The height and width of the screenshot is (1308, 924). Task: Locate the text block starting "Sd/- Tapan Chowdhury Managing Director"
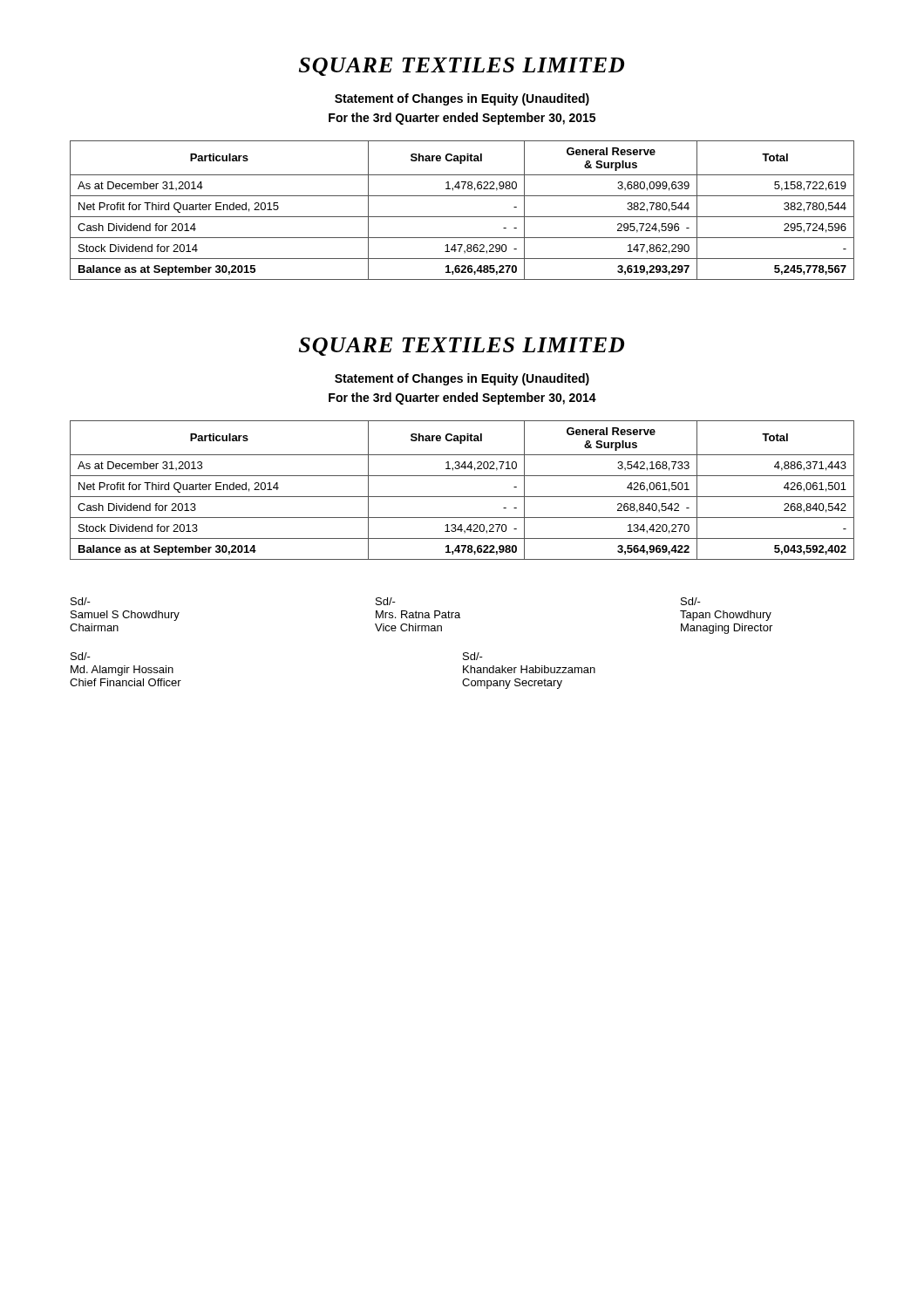coord(726,614)
